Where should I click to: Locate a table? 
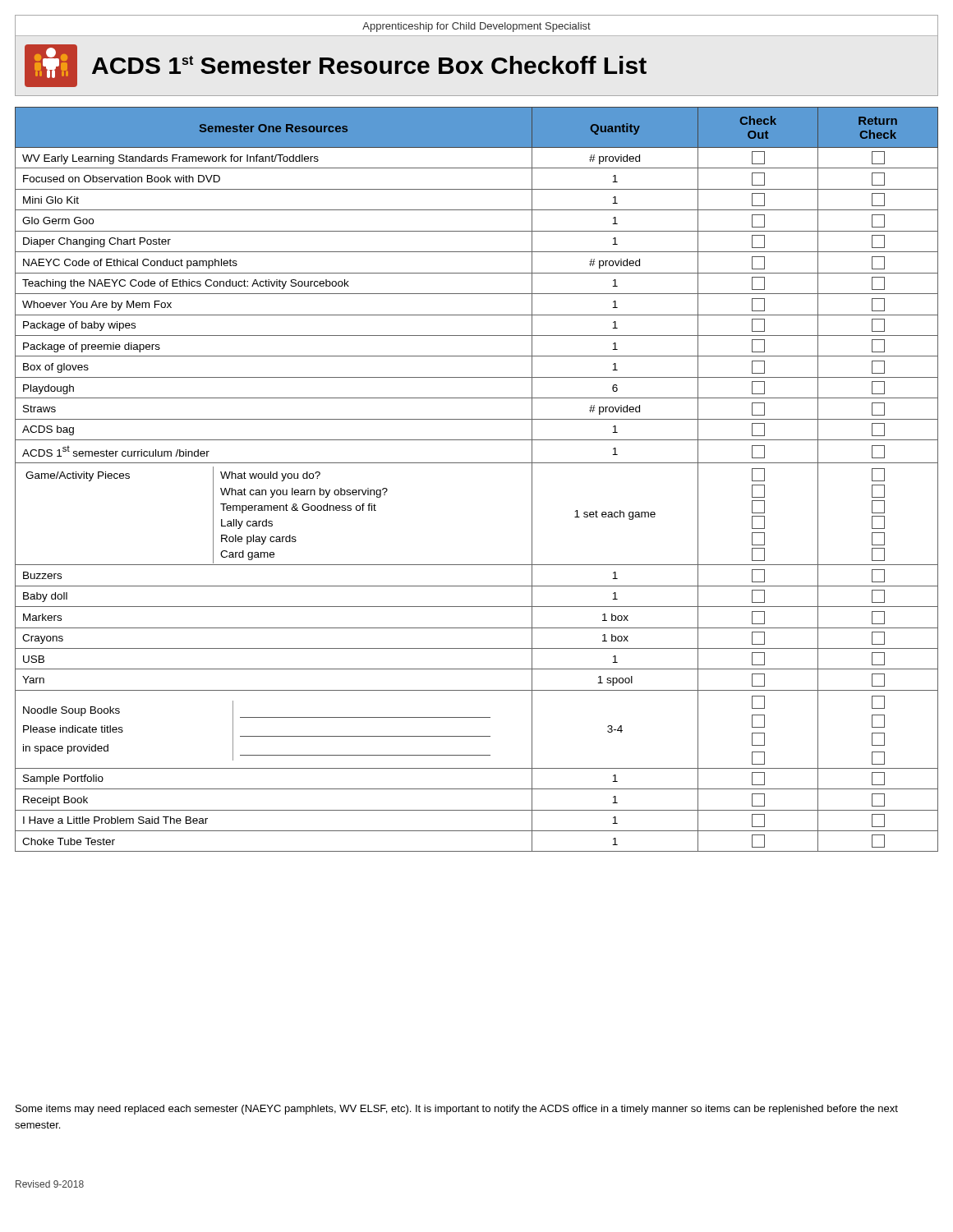(x=476, y=479)
